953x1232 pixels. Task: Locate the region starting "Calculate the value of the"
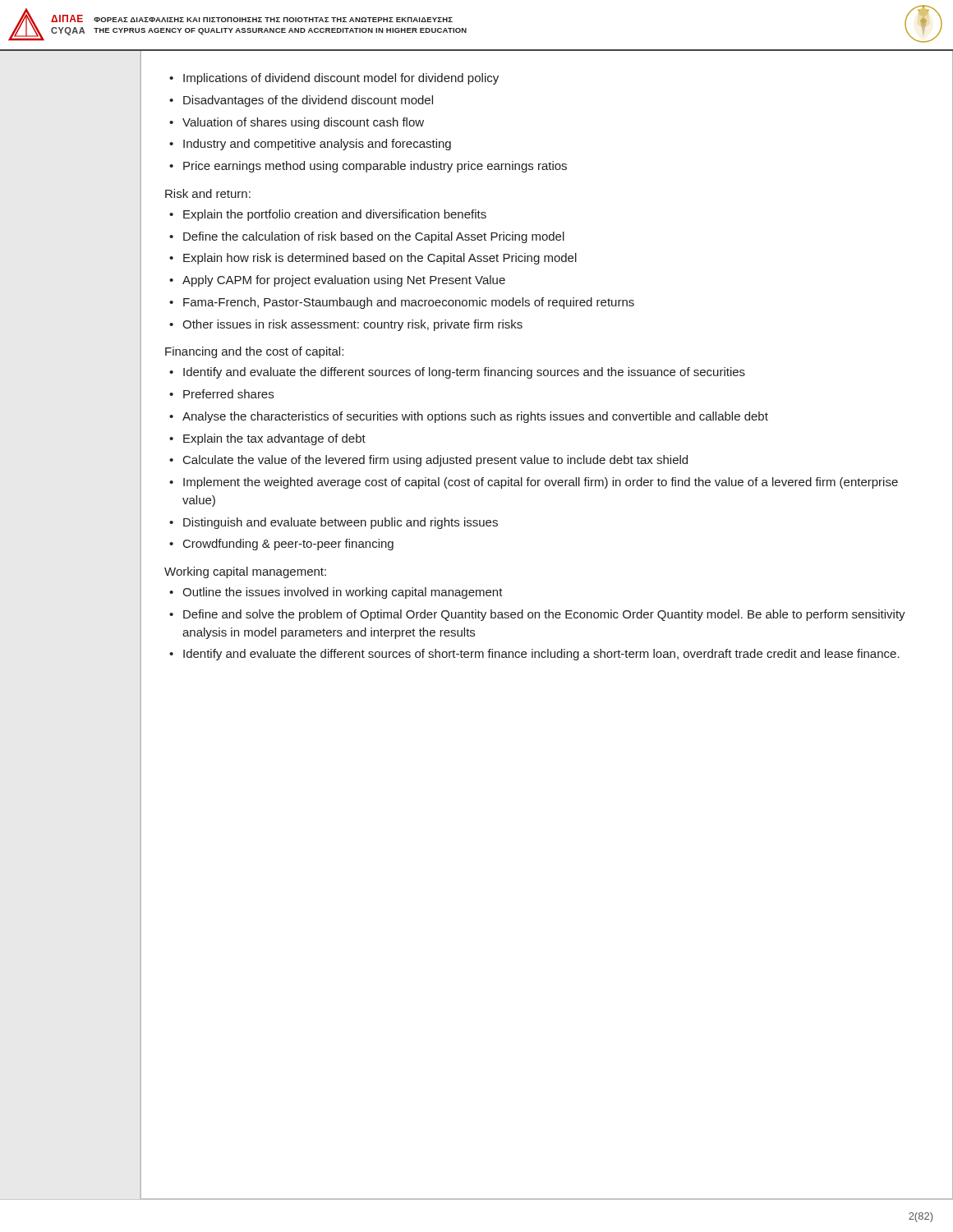tap(436, 460)
